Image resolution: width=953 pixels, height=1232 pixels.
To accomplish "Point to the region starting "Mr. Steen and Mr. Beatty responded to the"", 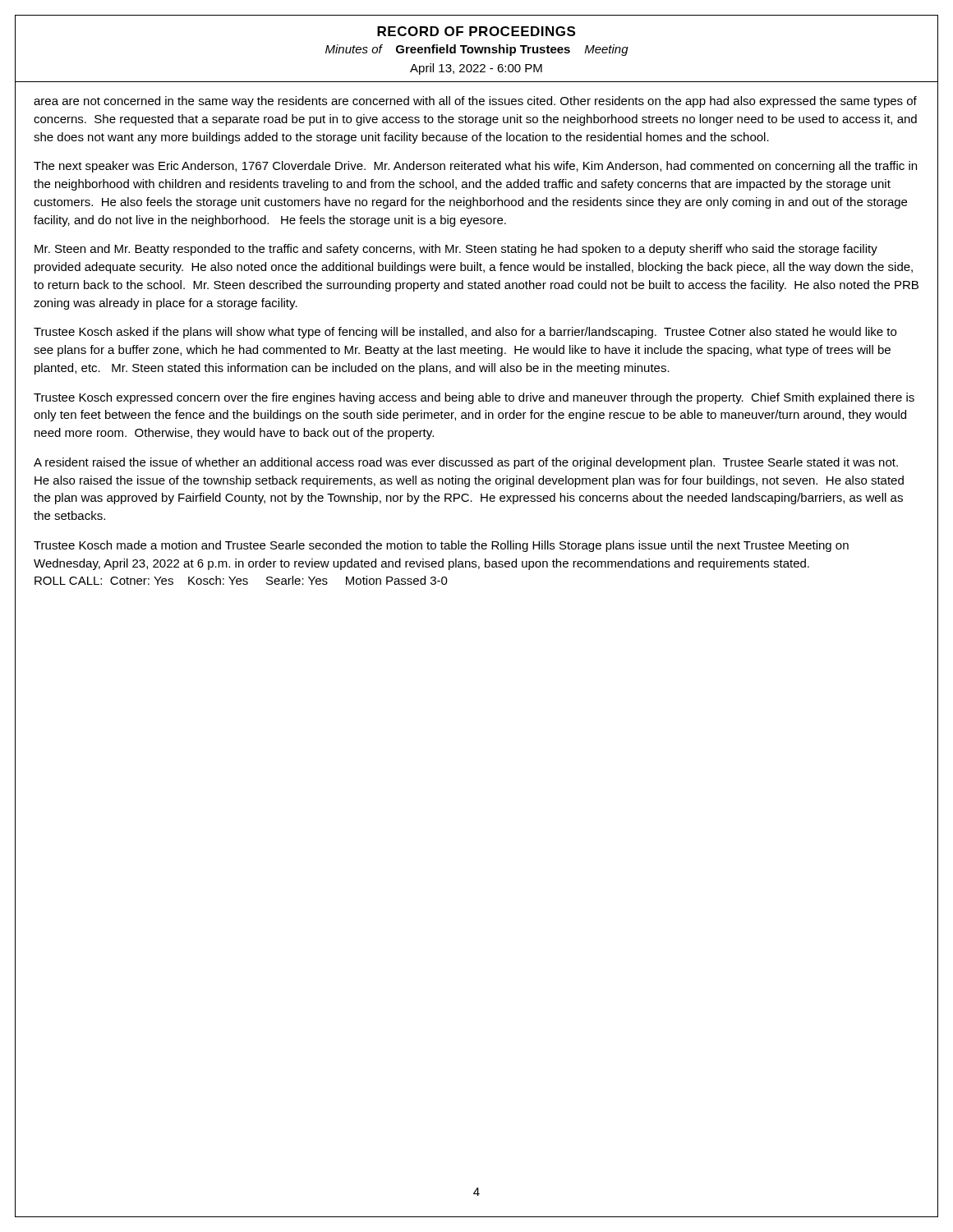I will click(x=476, y=275).
